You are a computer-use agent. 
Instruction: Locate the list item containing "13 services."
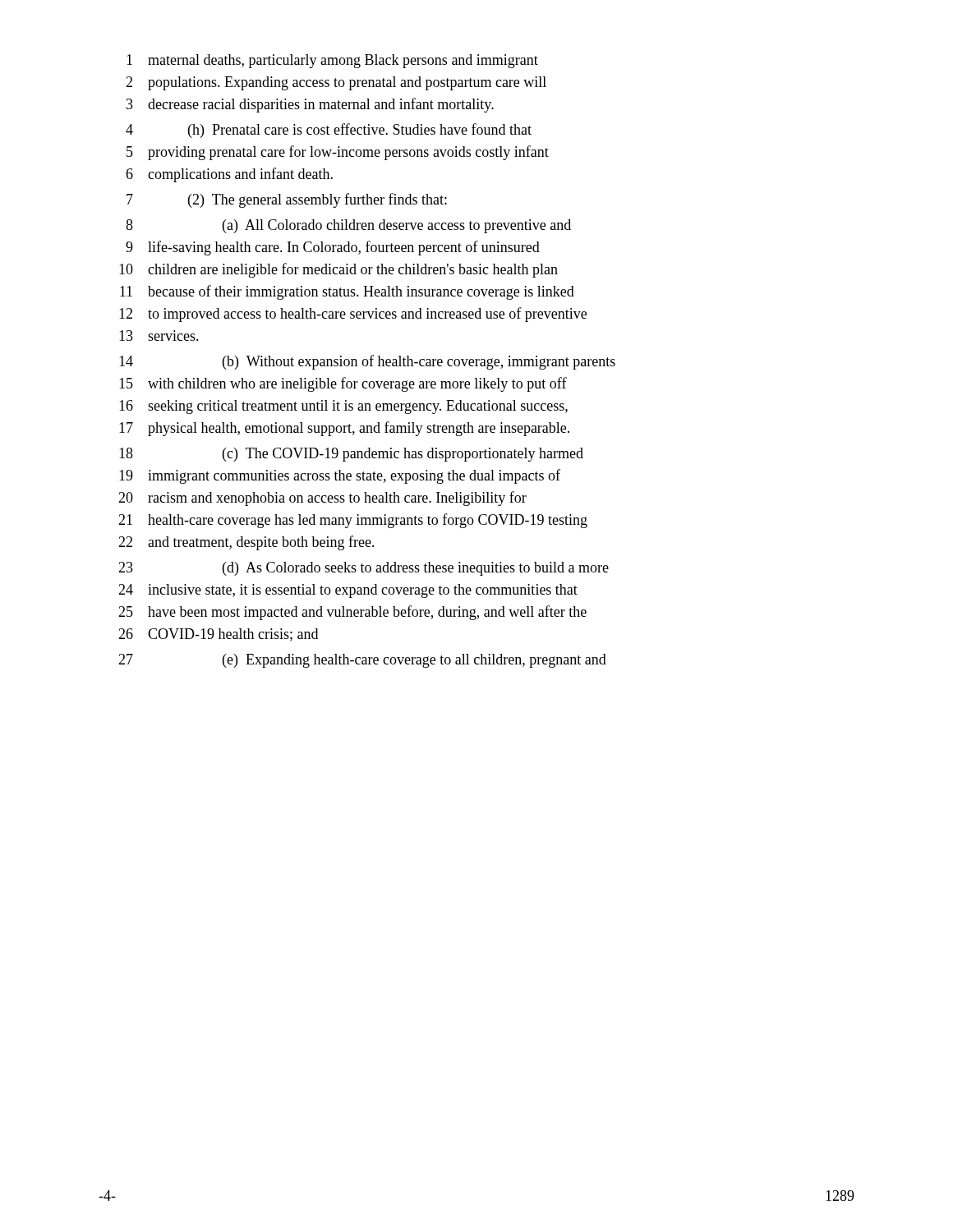159,336
